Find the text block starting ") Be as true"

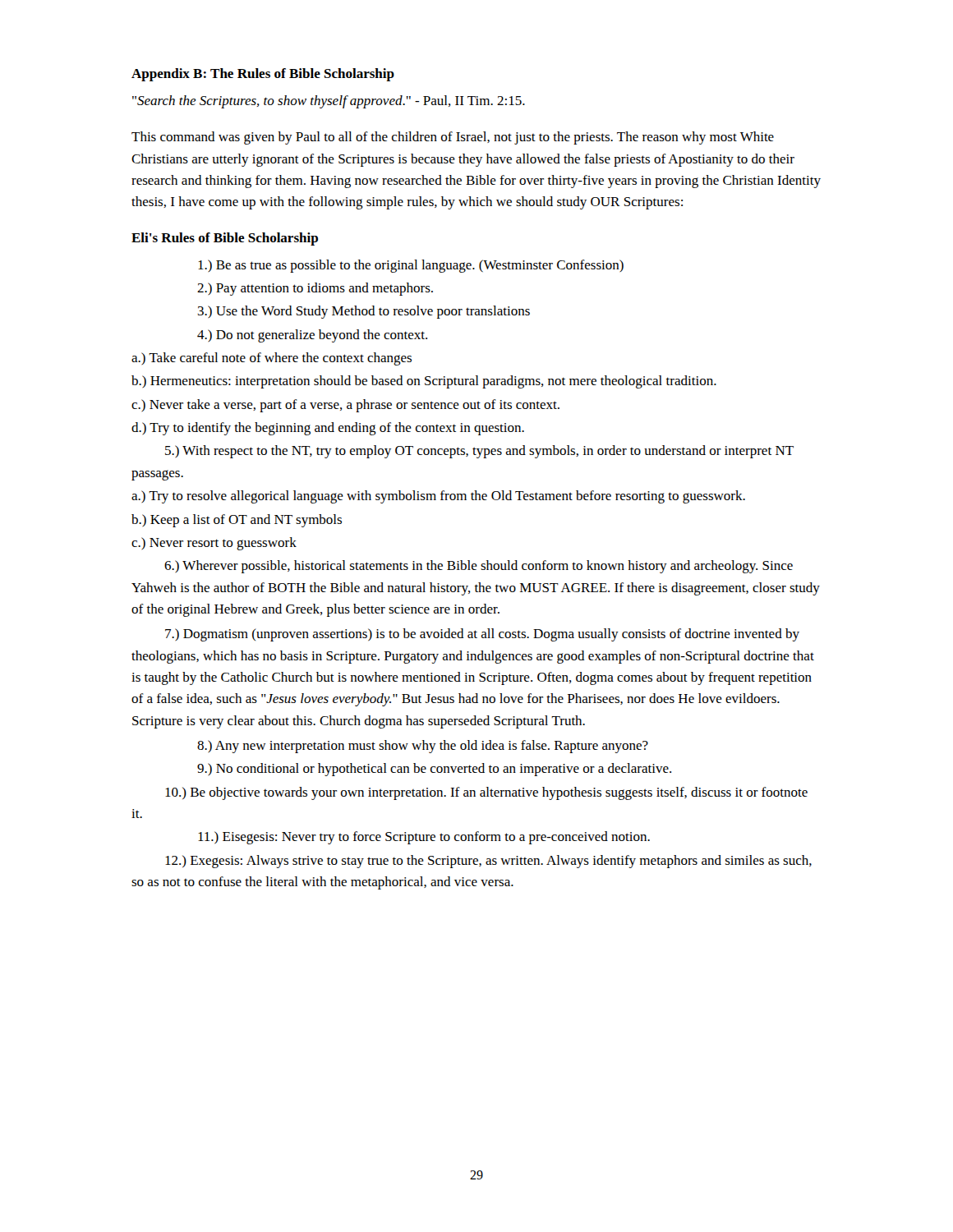point(411,265)
